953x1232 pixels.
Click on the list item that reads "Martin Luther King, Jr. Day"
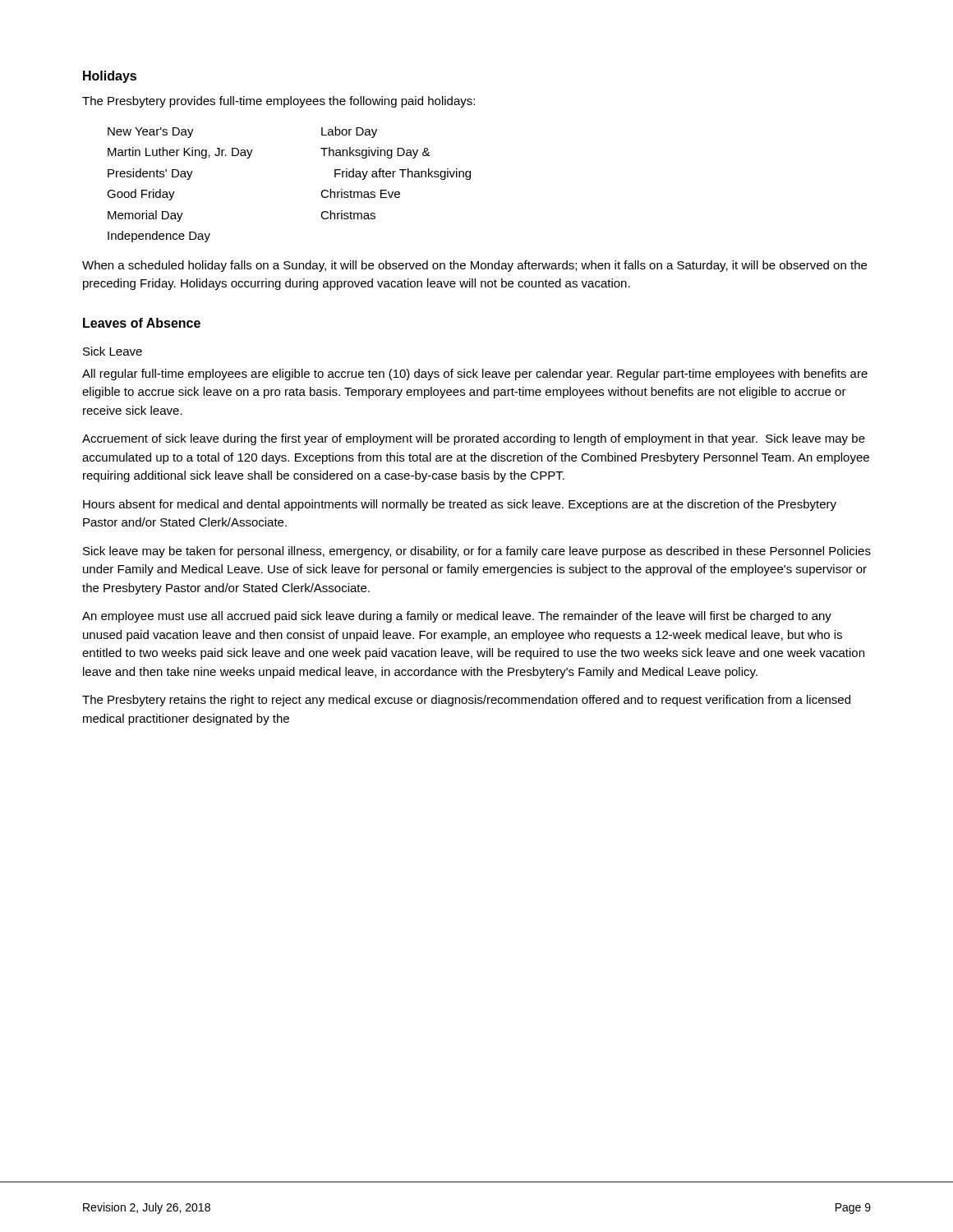(180, 152)
